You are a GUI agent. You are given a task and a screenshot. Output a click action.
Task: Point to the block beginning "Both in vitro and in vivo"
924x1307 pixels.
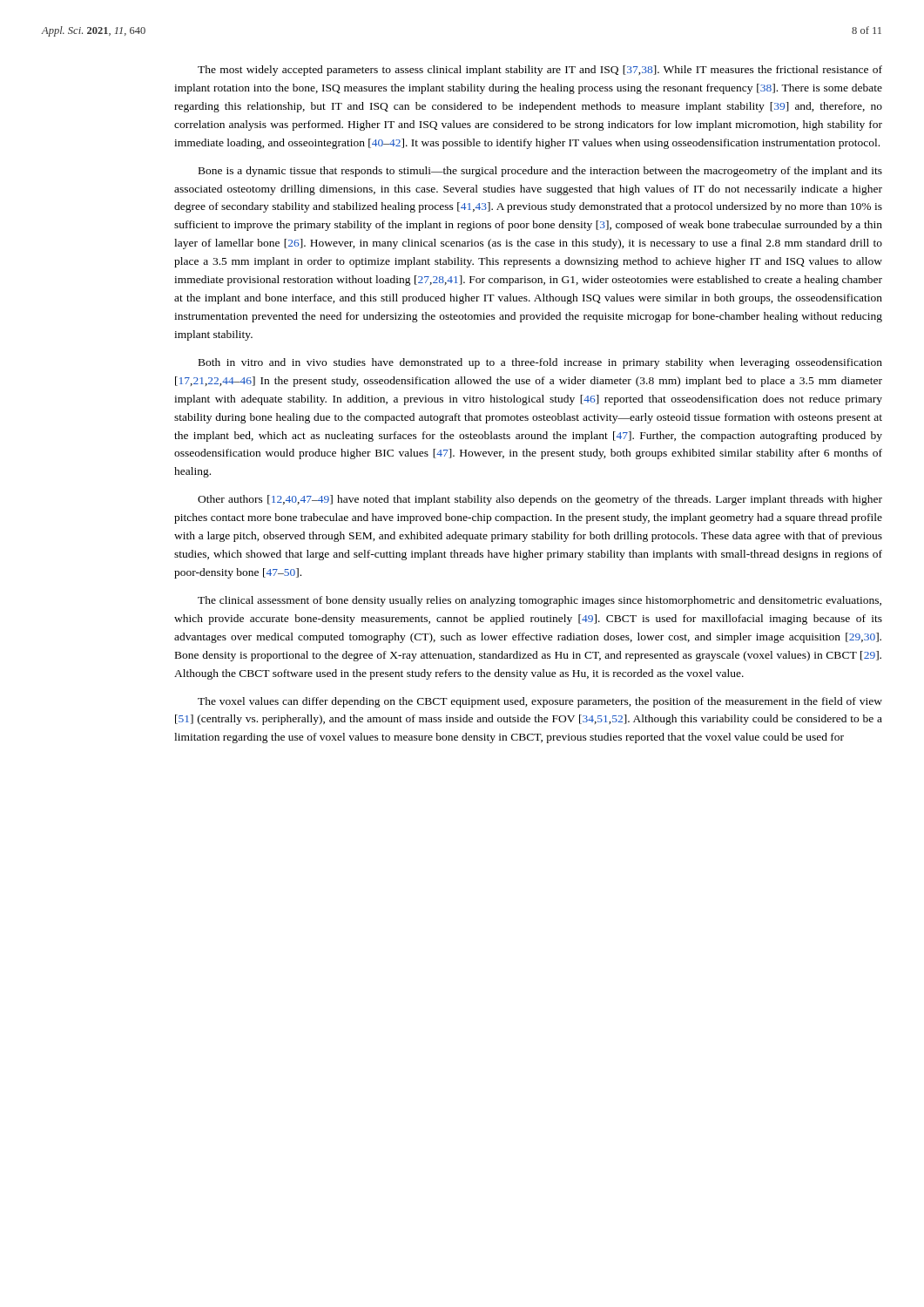click(528, 417)
